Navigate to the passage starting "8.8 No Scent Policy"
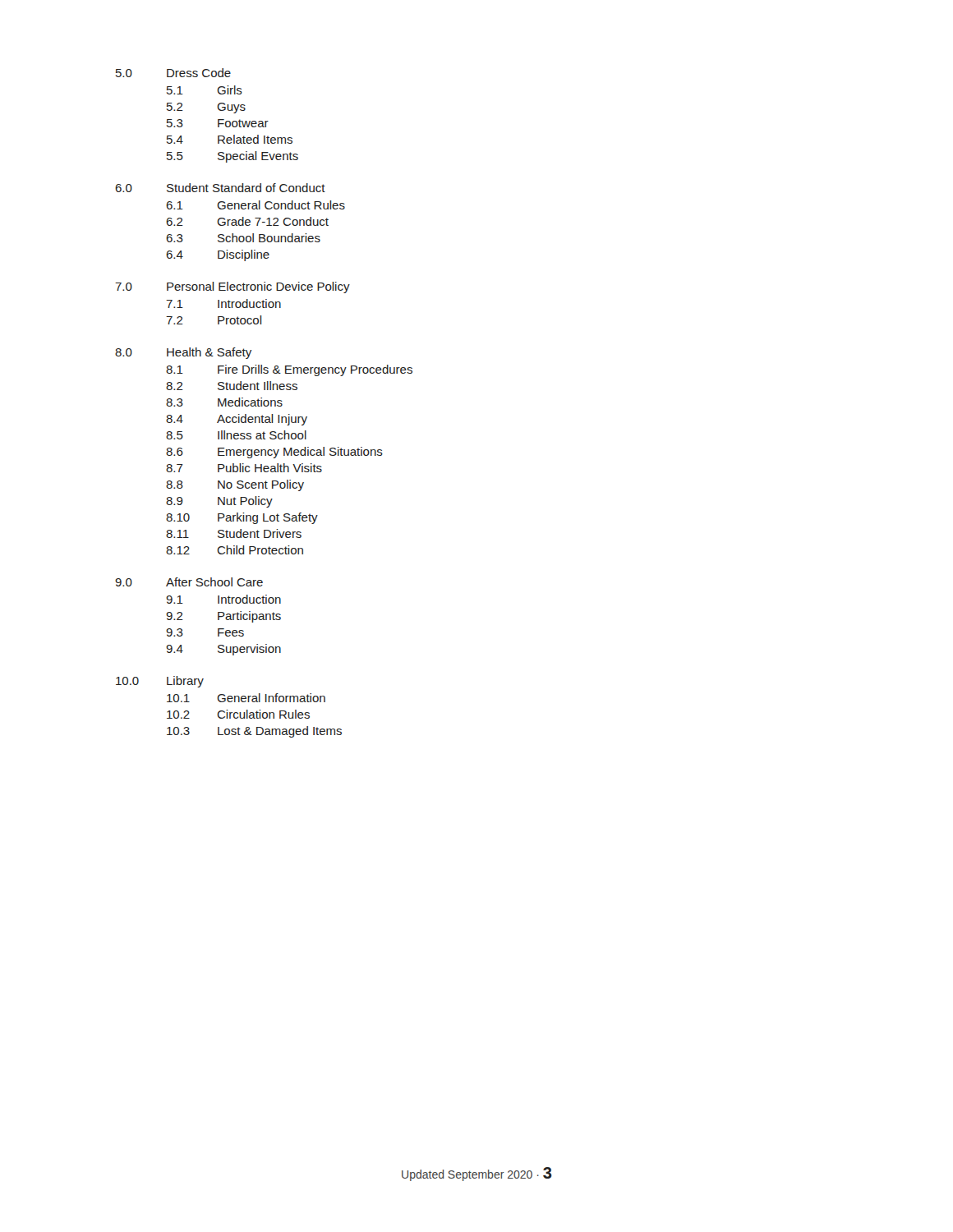953x1232 pixels. click(x=235, y=484)
